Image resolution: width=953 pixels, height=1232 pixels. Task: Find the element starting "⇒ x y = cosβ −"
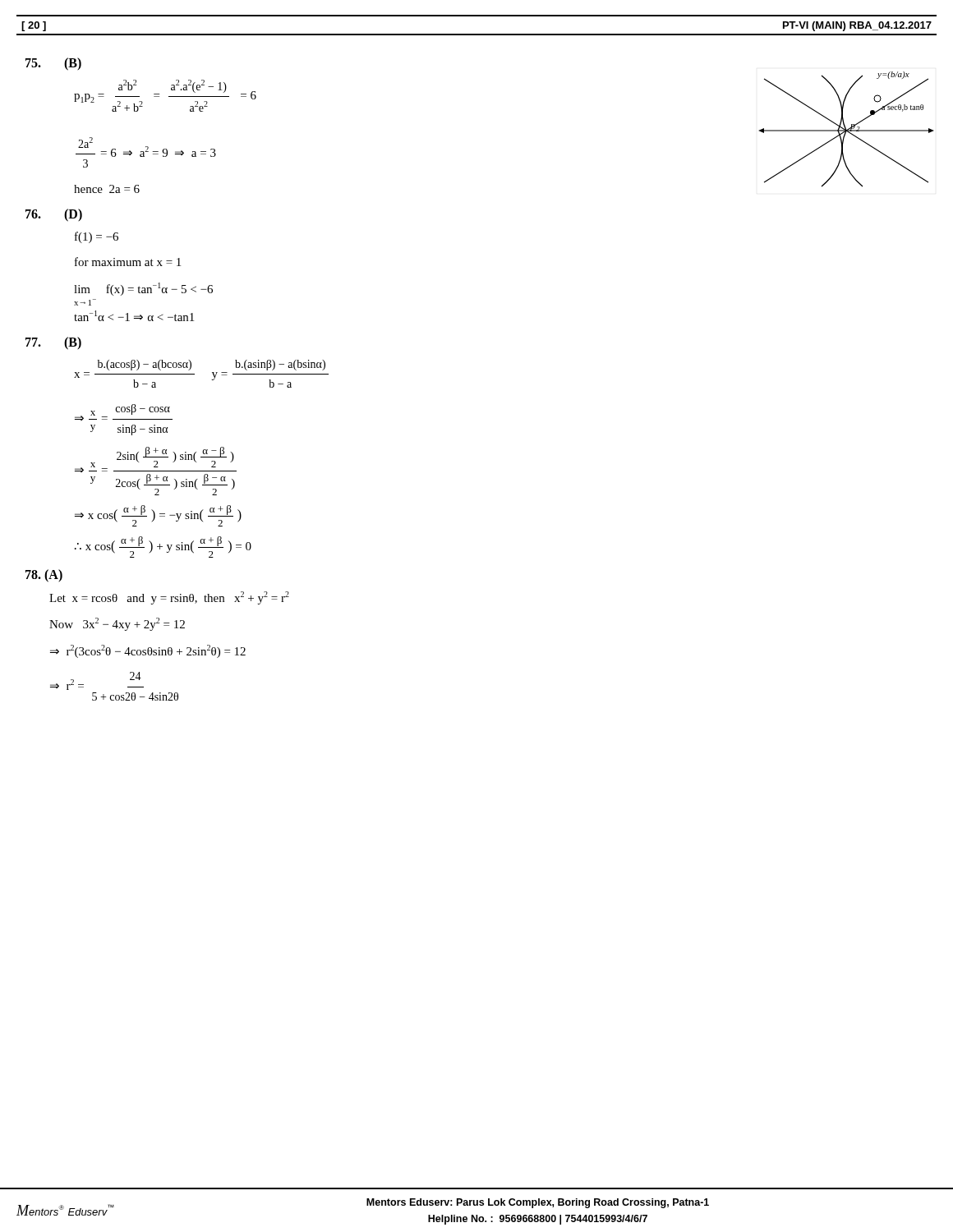tap(123, 419)
